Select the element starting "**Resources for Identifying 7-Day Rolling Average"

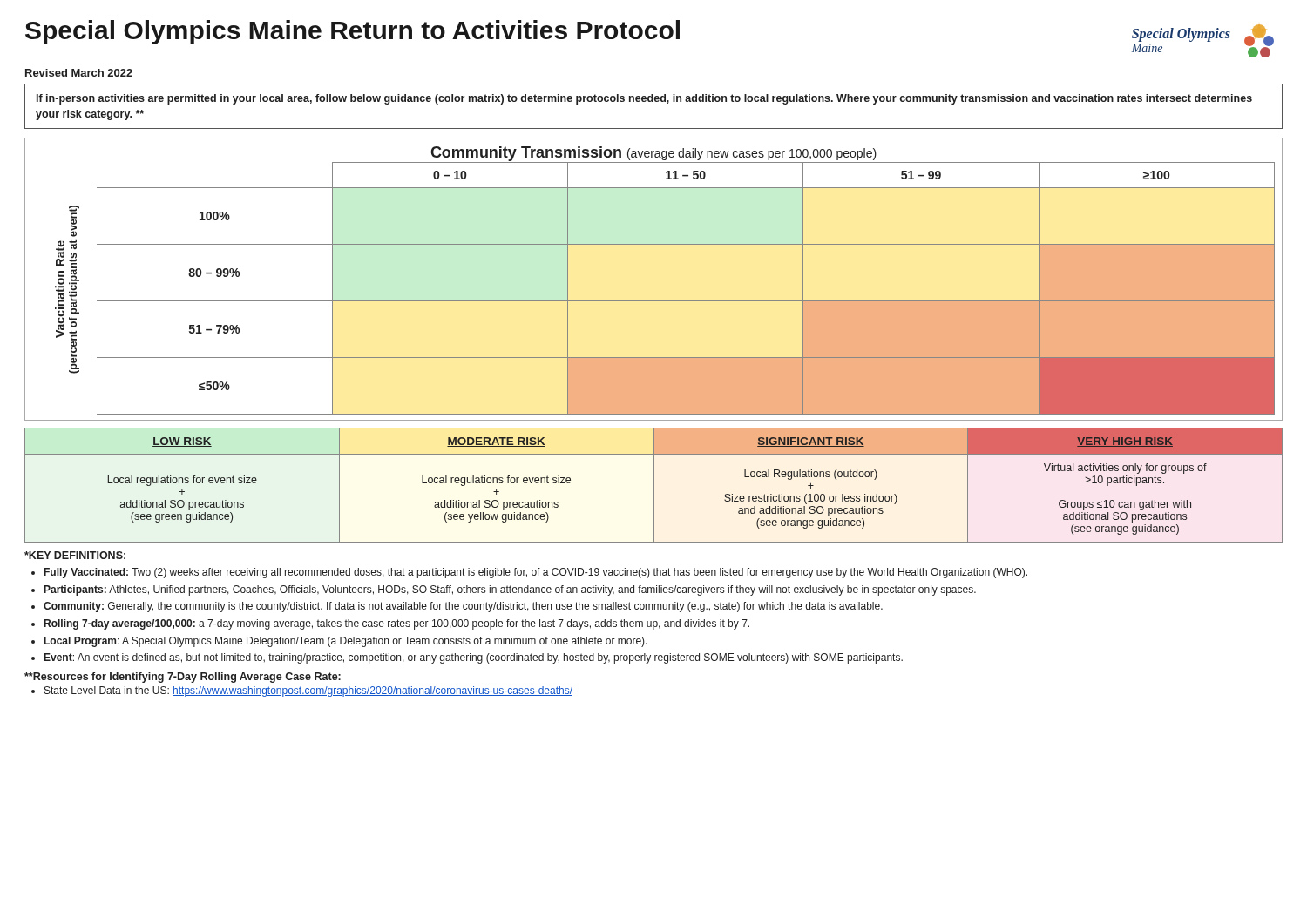(183, 677)
